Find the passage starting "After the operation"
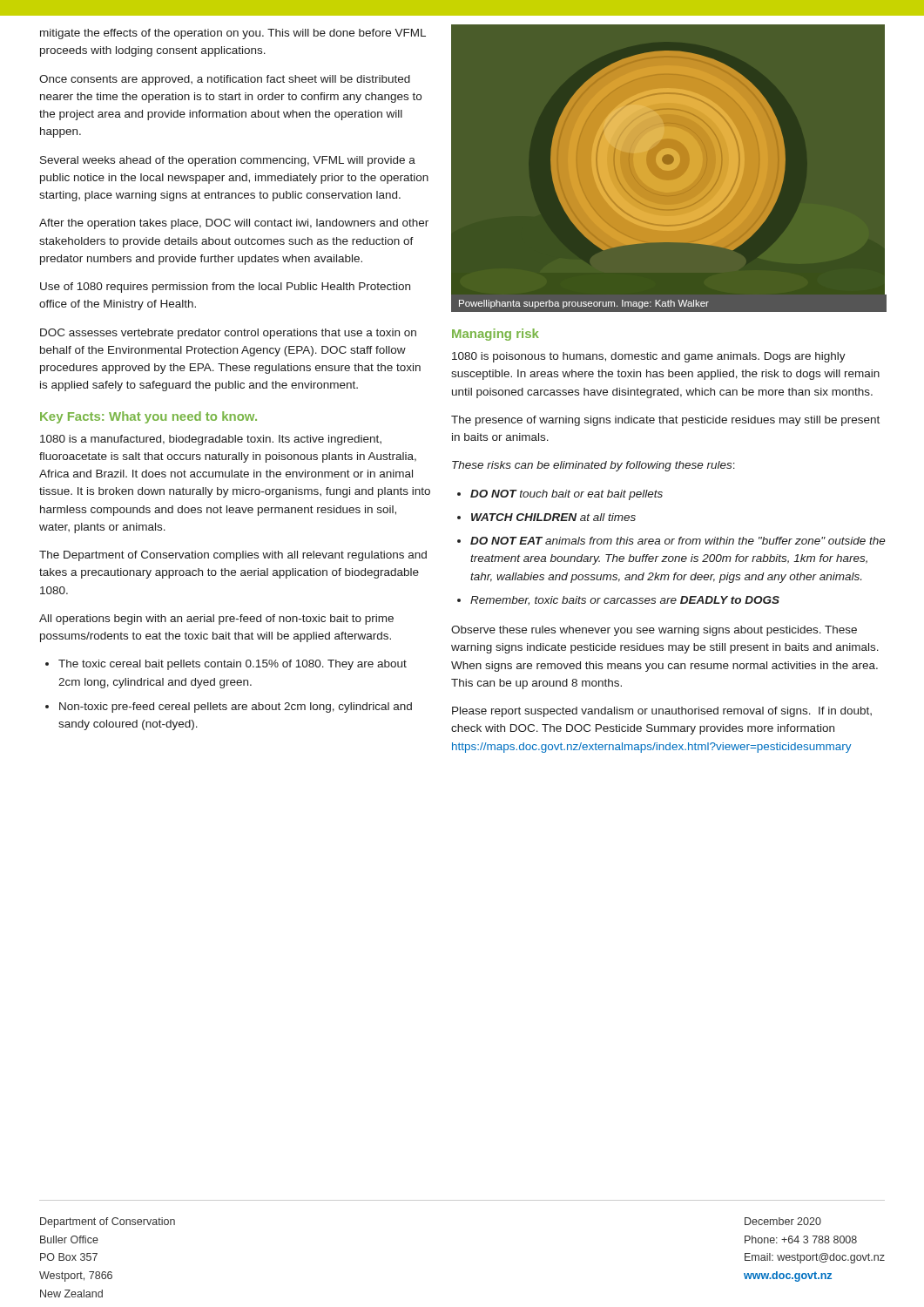This screenshot has height=1307, width=924. pos(235,241)
